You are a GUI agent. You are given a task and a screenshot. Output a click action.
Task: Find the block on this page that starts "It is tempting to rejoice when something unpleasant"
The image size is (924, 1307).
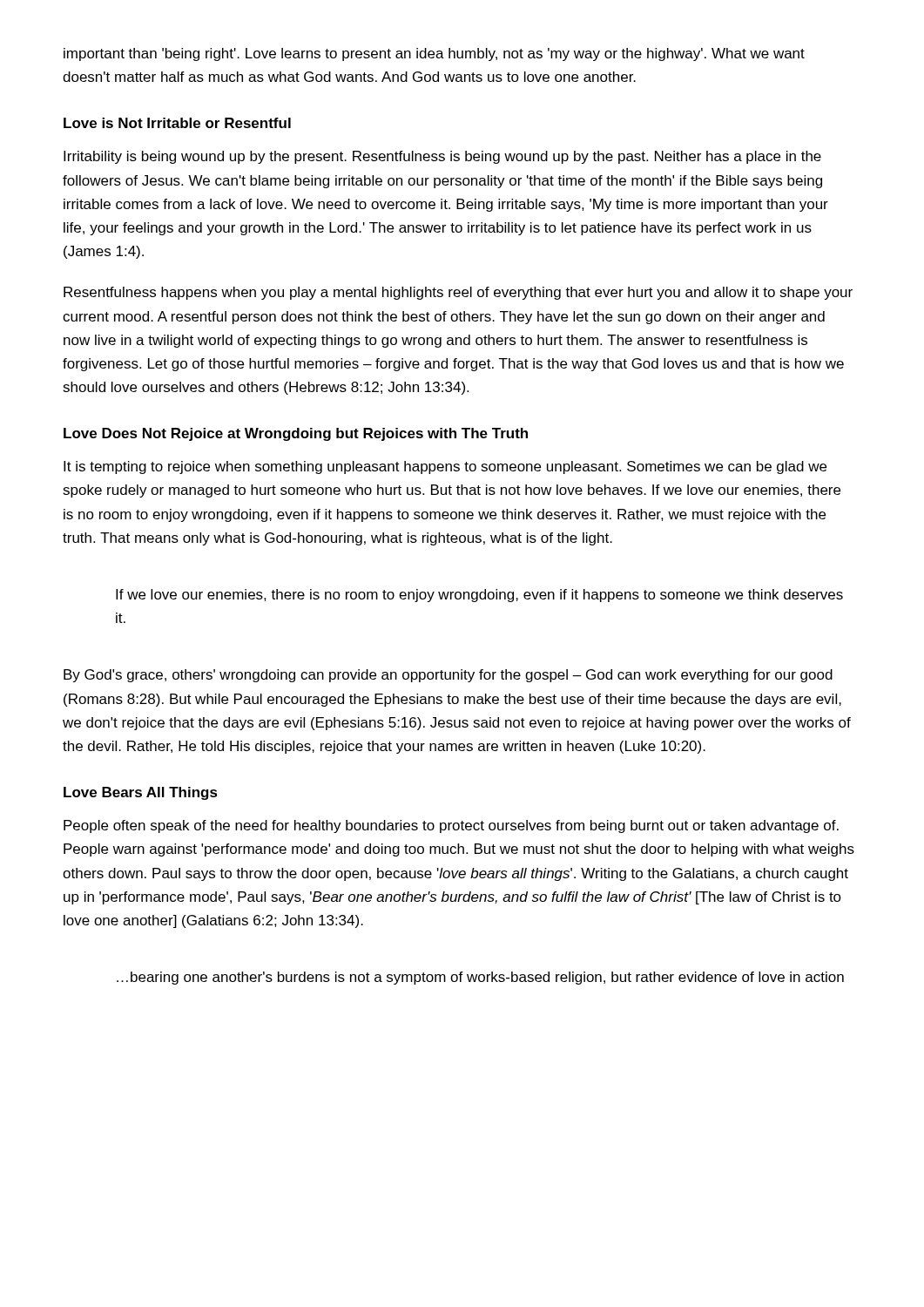[452, 502]
